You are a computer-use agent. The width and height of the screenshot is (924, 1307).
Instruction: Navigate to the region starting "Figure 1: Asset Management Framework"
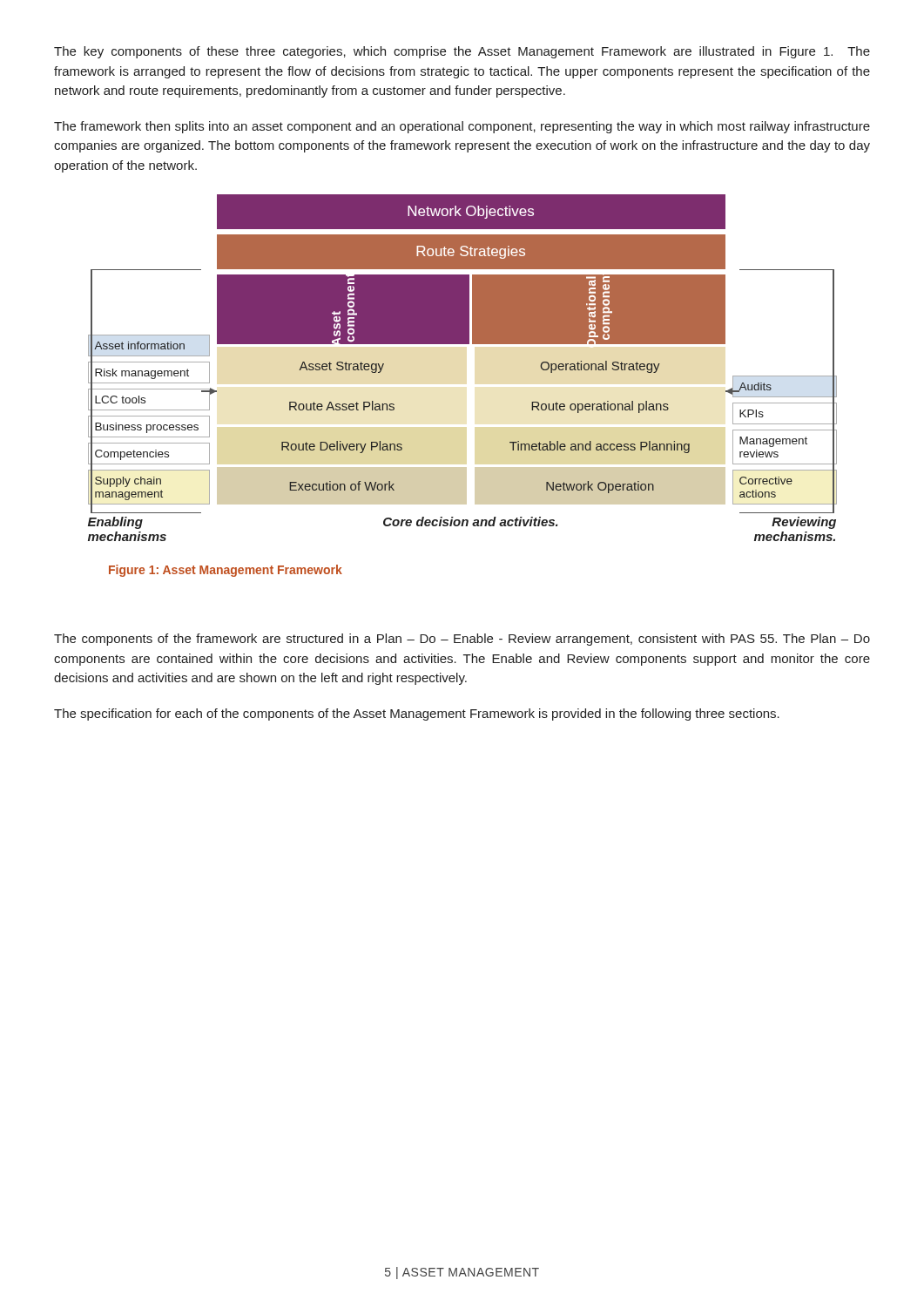click(x=225, y=570)
